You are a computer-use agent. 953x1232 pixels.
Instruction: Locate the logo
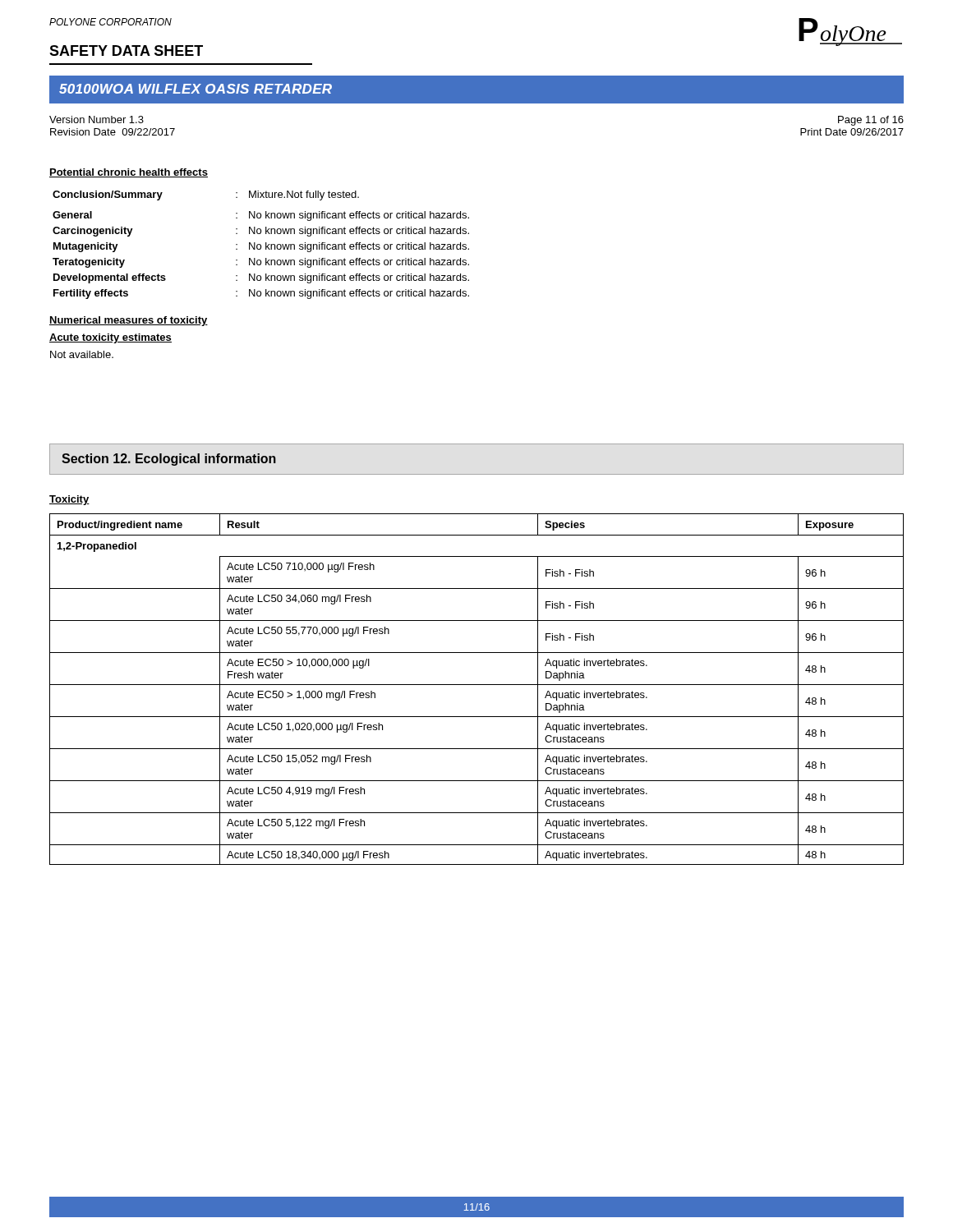pos(850,31)
